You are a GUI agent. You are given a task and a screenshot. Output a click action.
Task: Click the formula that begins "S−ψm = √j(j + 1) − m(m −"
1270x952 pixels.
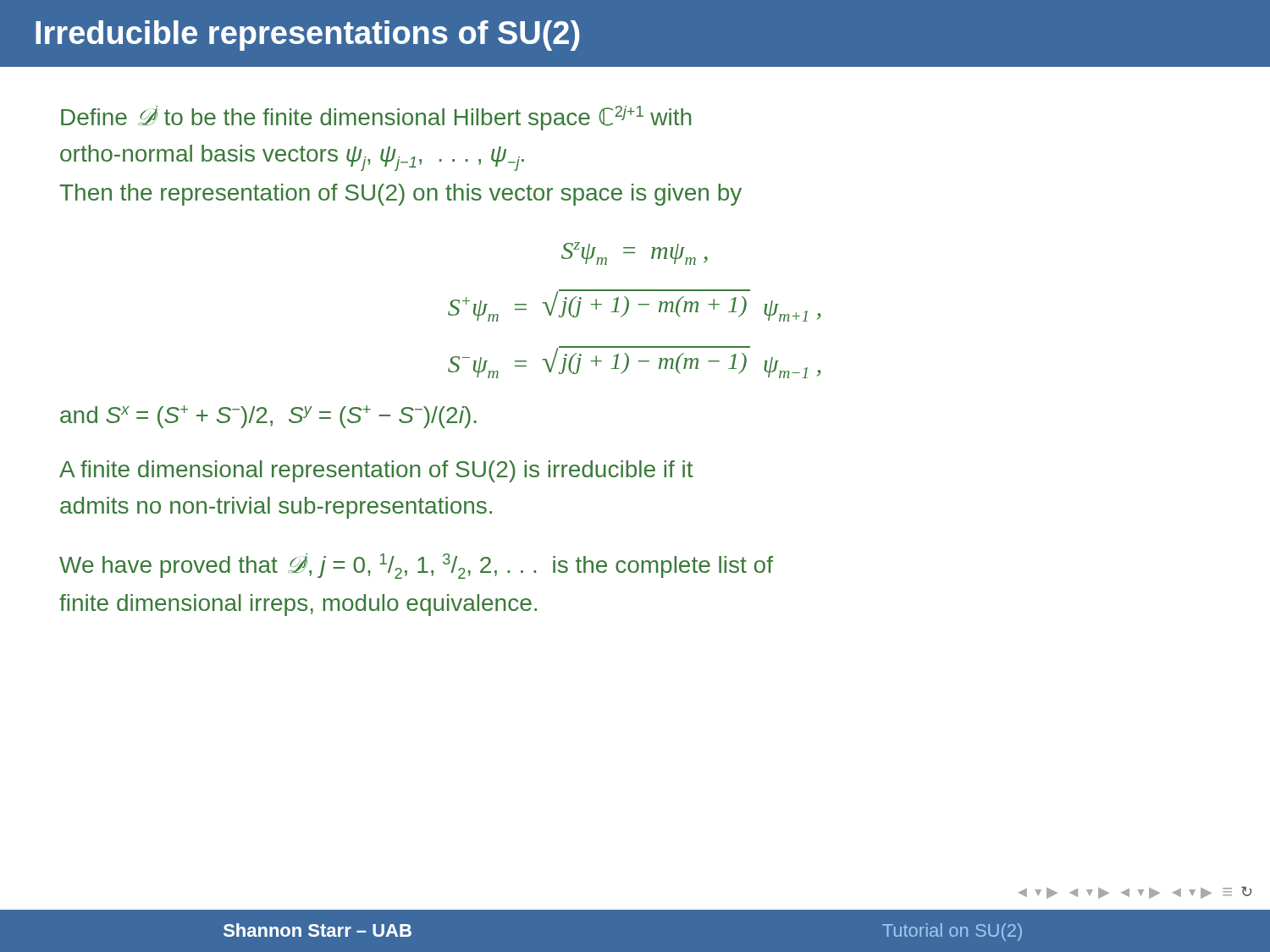coord(635,363)
